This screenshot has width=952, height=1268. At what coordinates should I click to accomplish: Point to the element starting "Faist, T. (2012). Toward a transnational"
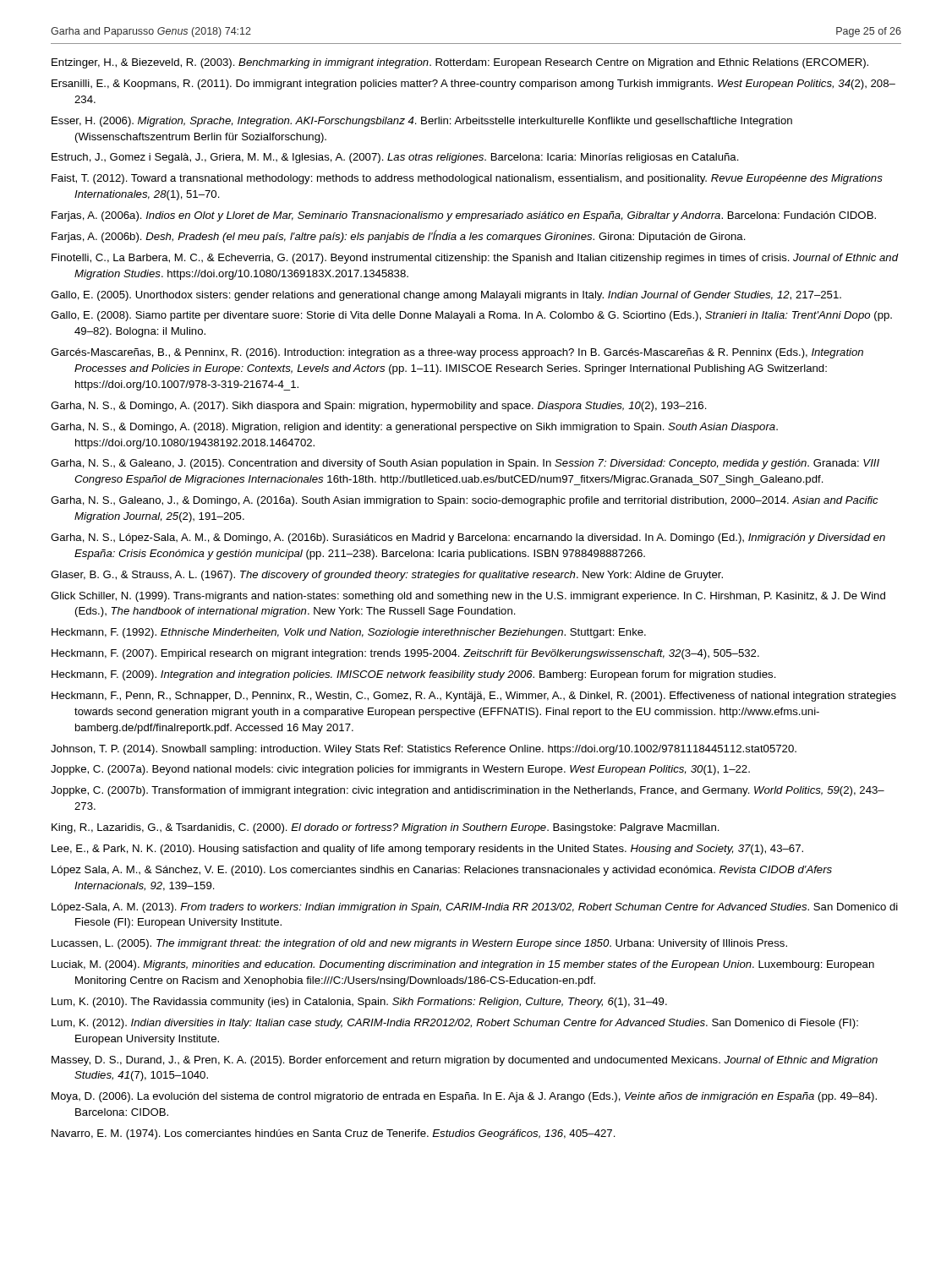click(x=467, y=186)
